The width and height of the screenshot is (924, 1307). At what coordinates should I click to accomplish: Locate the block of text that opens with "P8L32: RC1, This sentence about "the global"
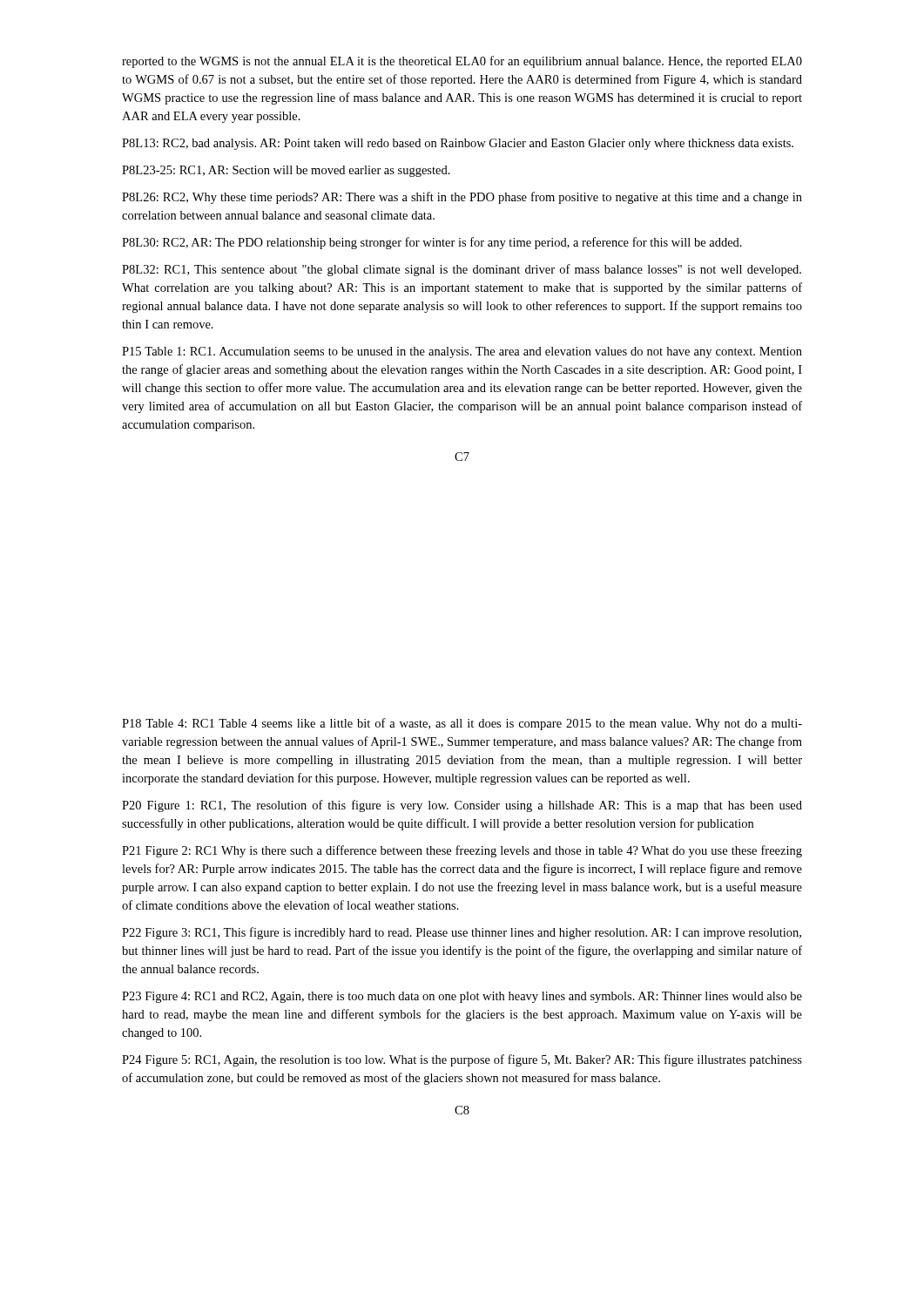click(x=462, y=297)
